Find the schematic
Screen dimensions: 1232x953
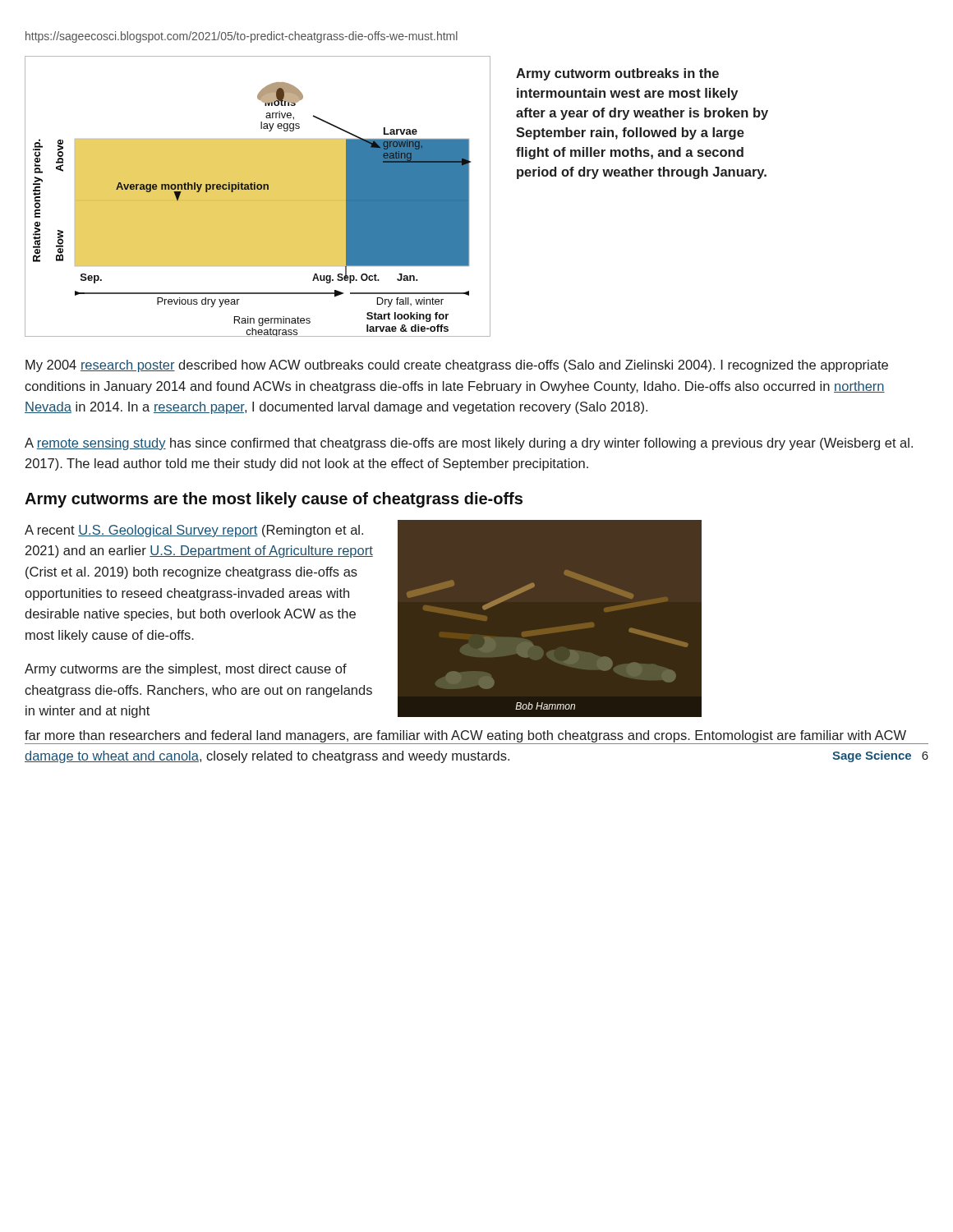(x=259, y=196)
